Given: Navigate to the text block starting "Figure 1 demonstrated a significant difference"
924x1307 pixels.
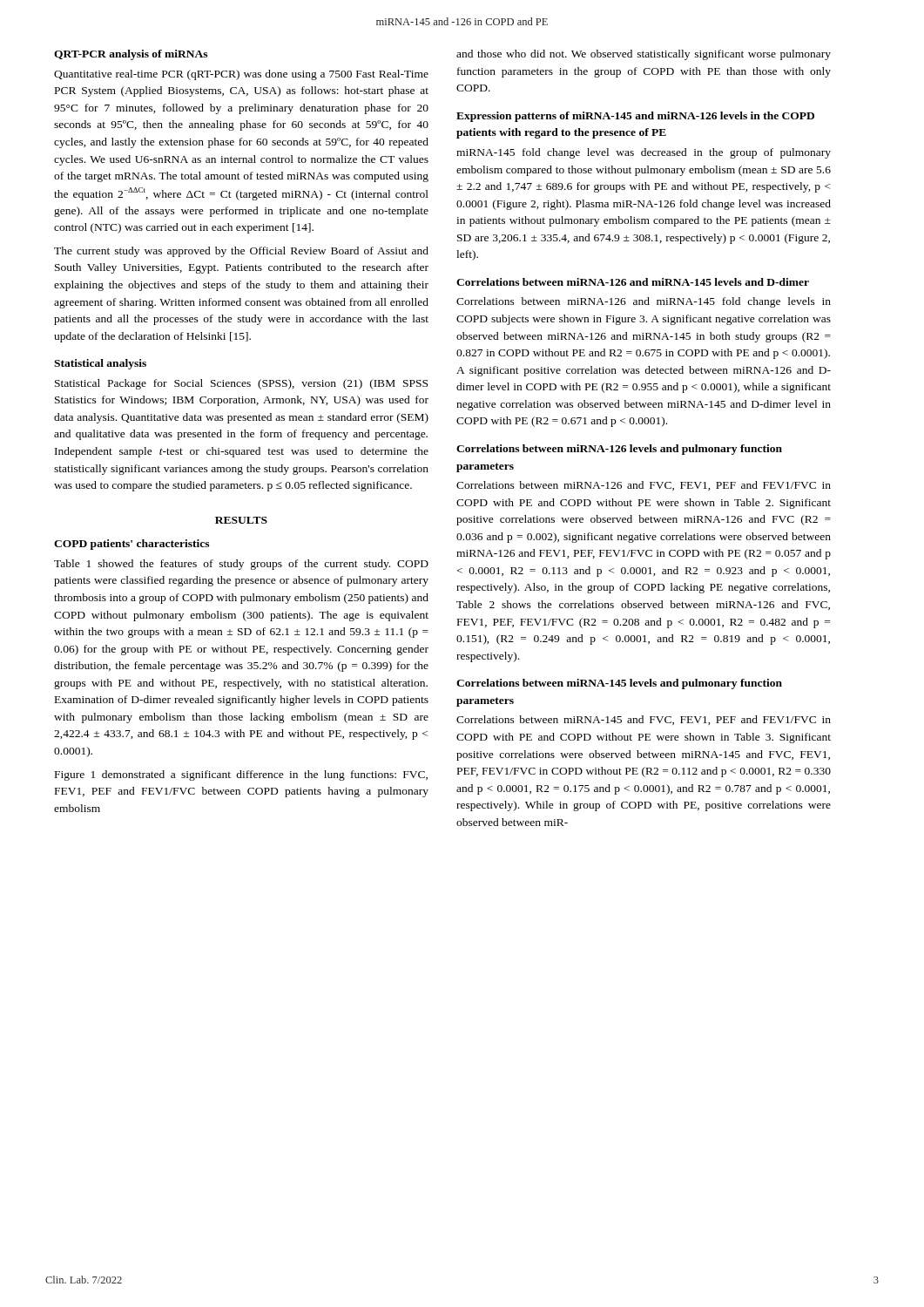Looking at the screenshot, I should pos(241,791).
